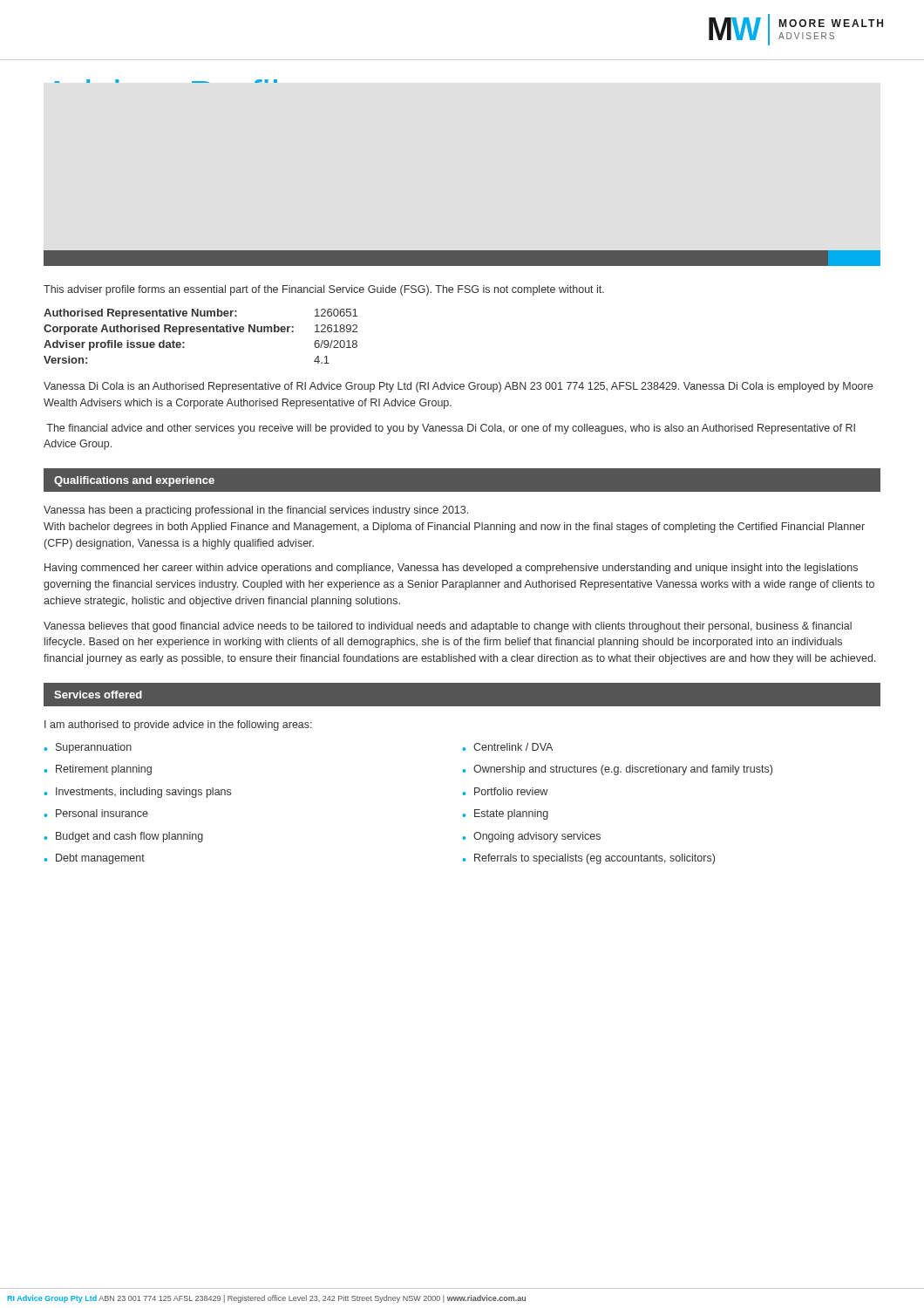Image resolution: width=924 pixels, height=1308 pixels.
Task: Locate the block of text that opens with "• Ownership and structures (e.g. discretionary"
Action: [x=618, y=771]
